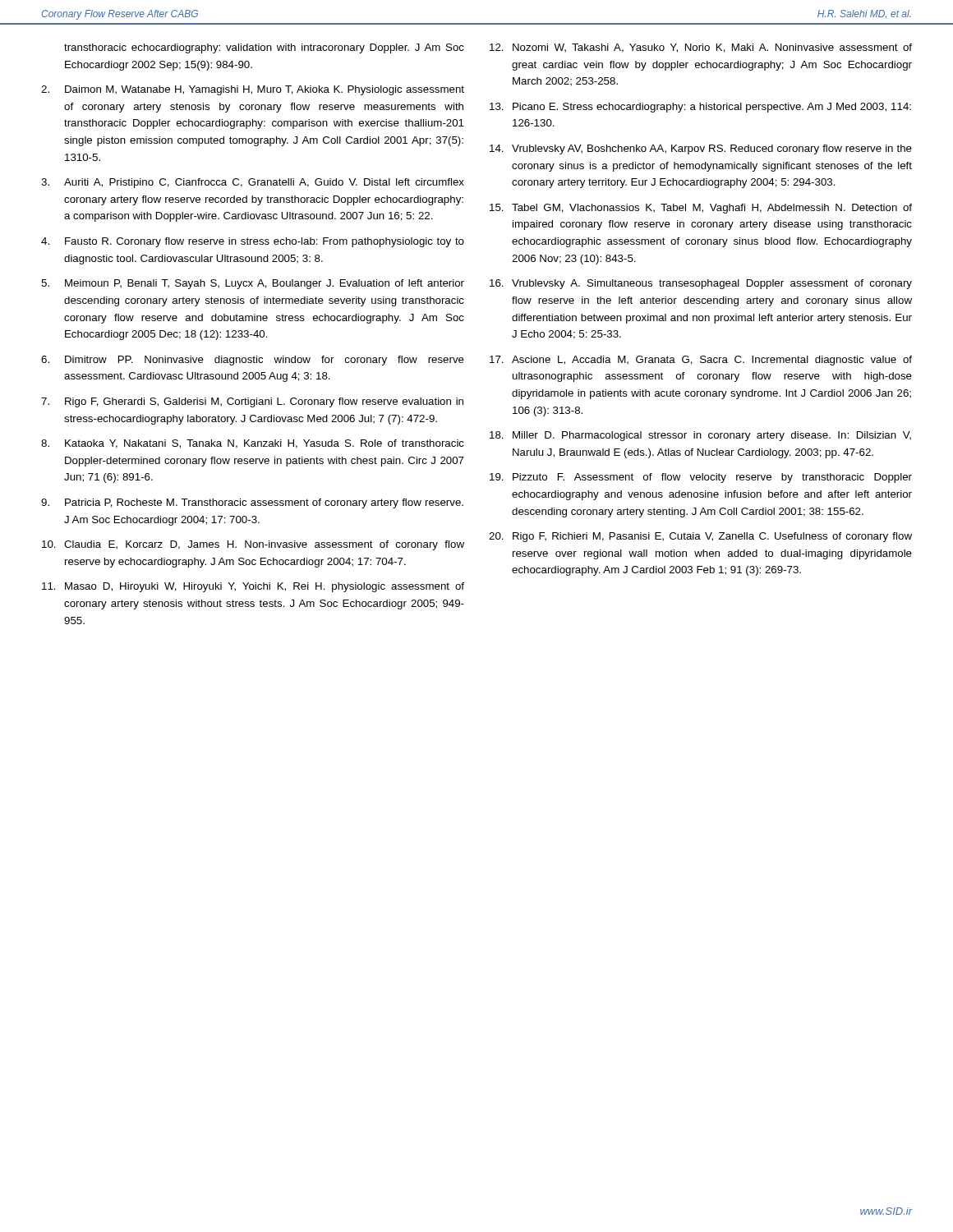
Task: Find the passage starting "9. Patricia P, Rocheste M. Transthoracic assessment of"
Action: tap(253, 511)
